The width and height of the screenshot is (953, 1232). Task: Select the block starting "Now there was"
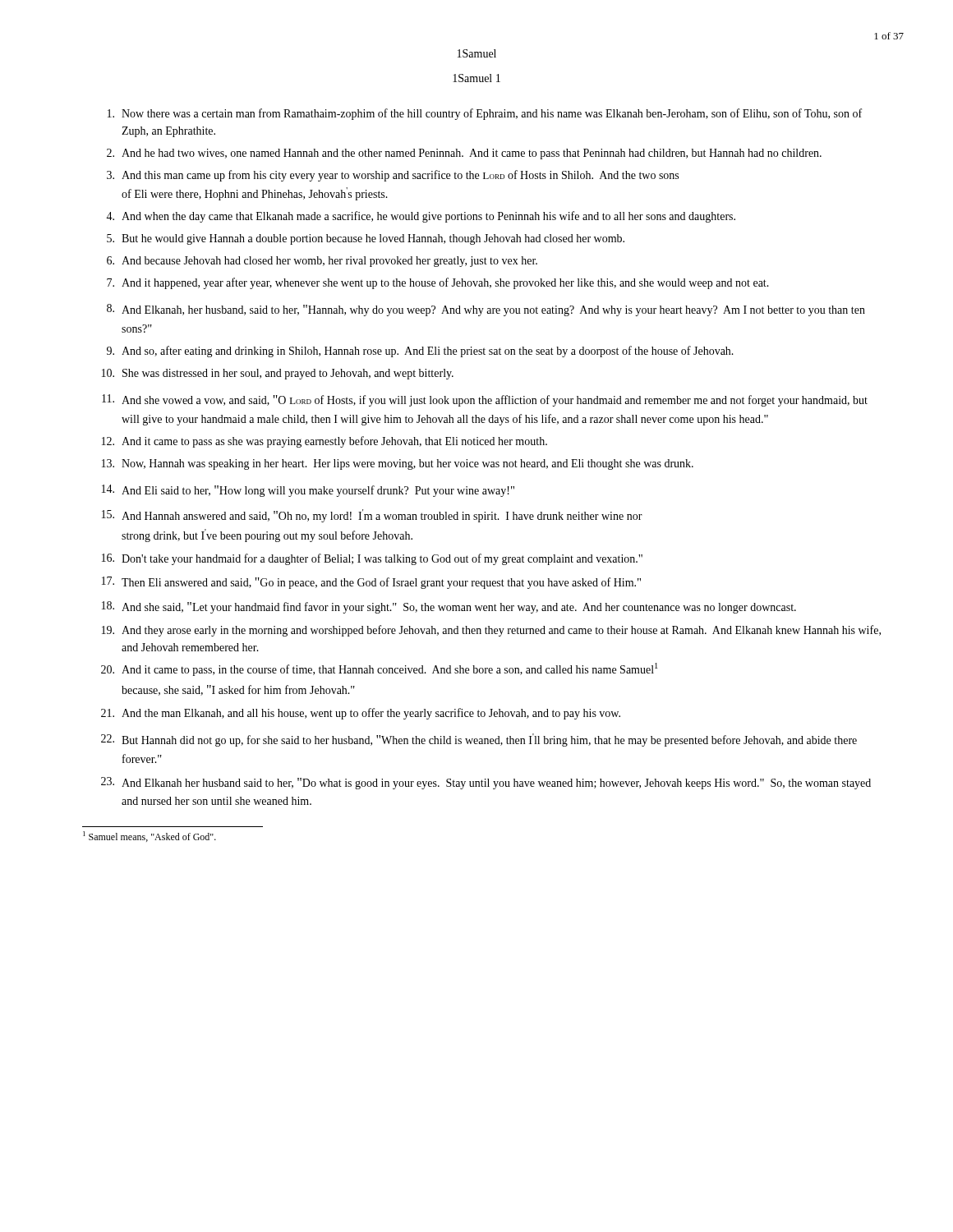tap(485, 122)
